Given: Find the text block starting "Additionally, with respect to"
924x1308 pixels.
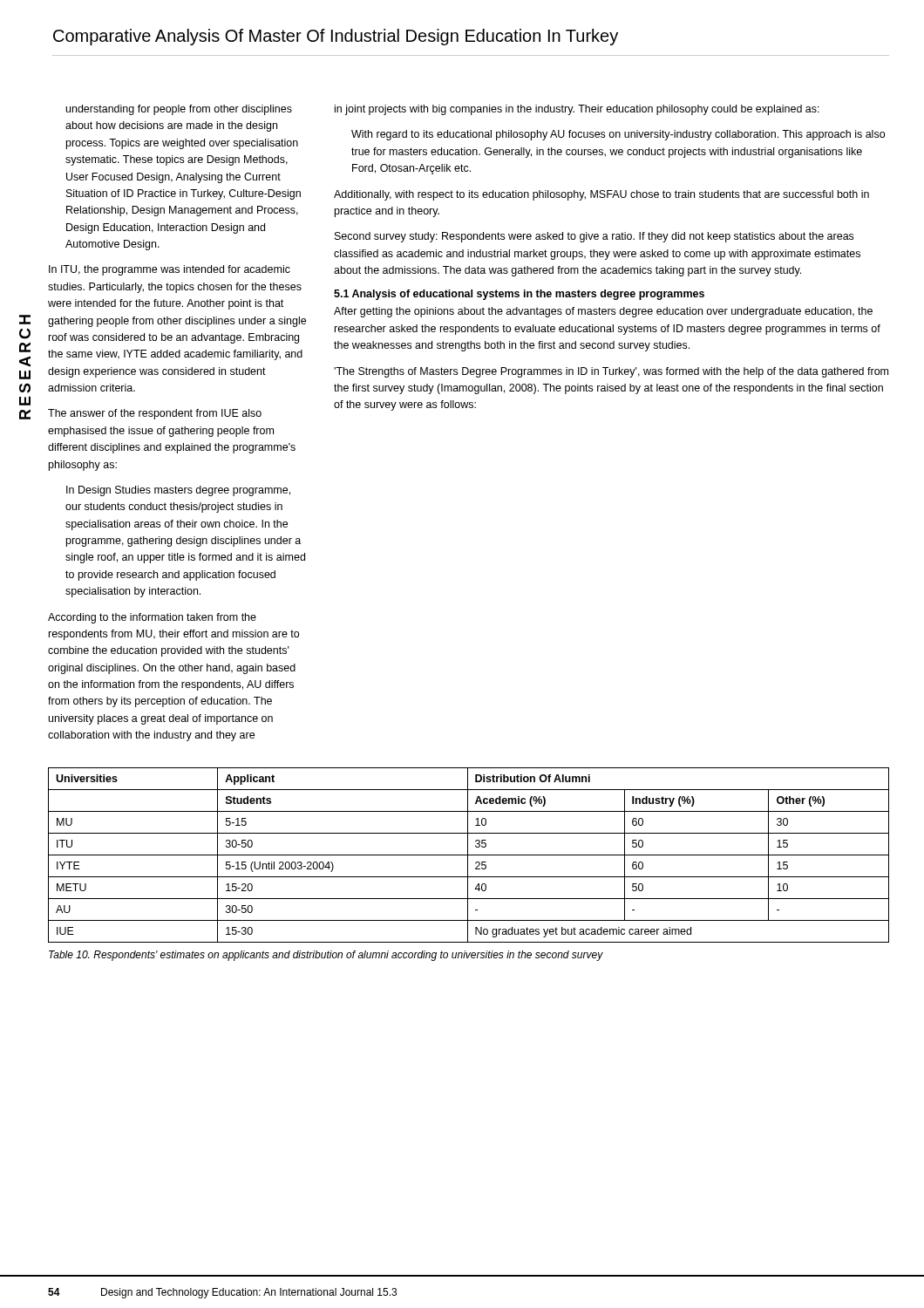Looking at the screenshot, I should 602,202.
